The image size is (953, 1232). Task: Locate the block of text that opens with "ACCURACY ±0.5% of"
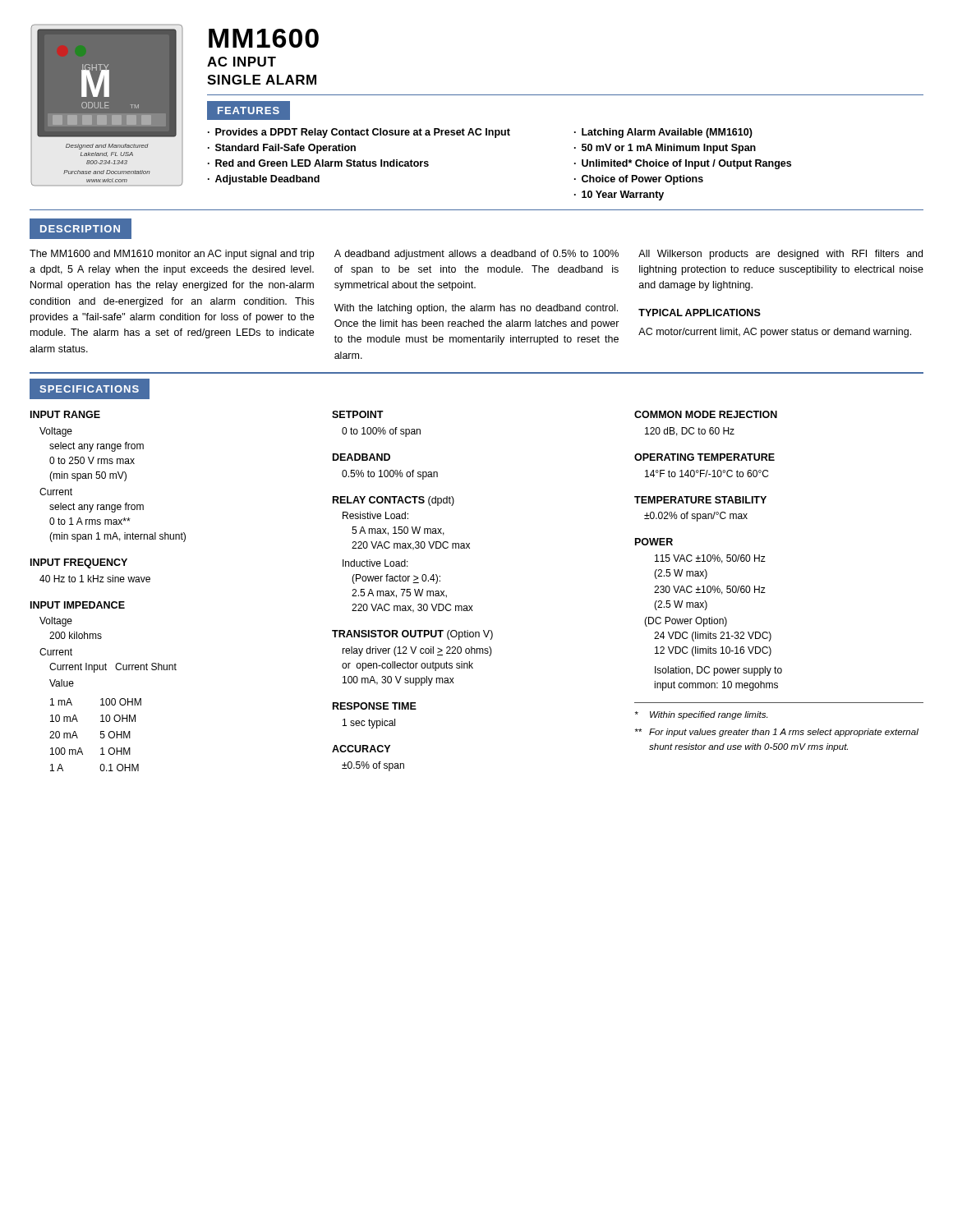(361, 749)
